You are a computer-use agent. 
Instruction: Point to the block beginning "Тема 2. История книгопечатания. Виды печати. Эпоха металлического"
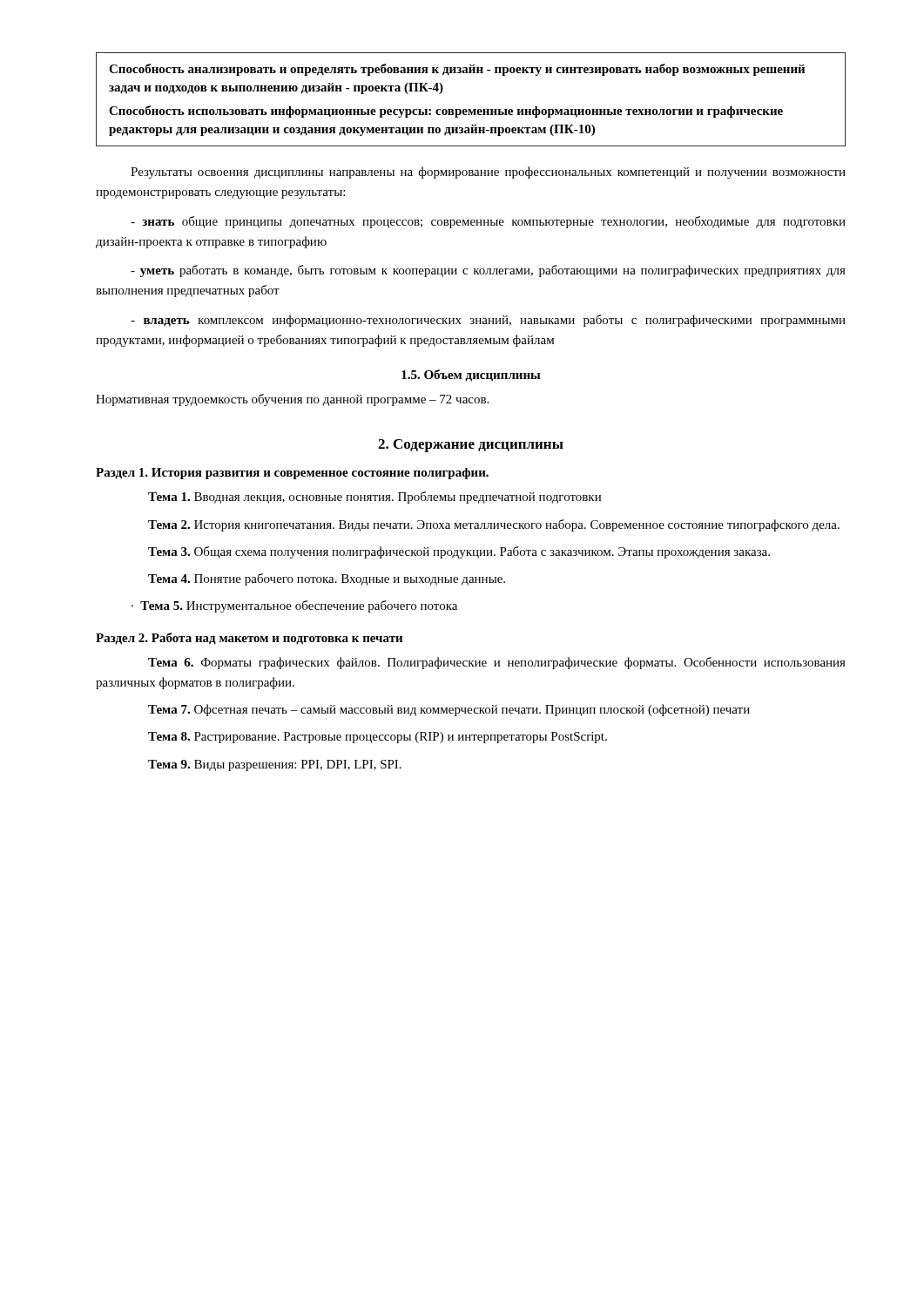coord(494,524)
